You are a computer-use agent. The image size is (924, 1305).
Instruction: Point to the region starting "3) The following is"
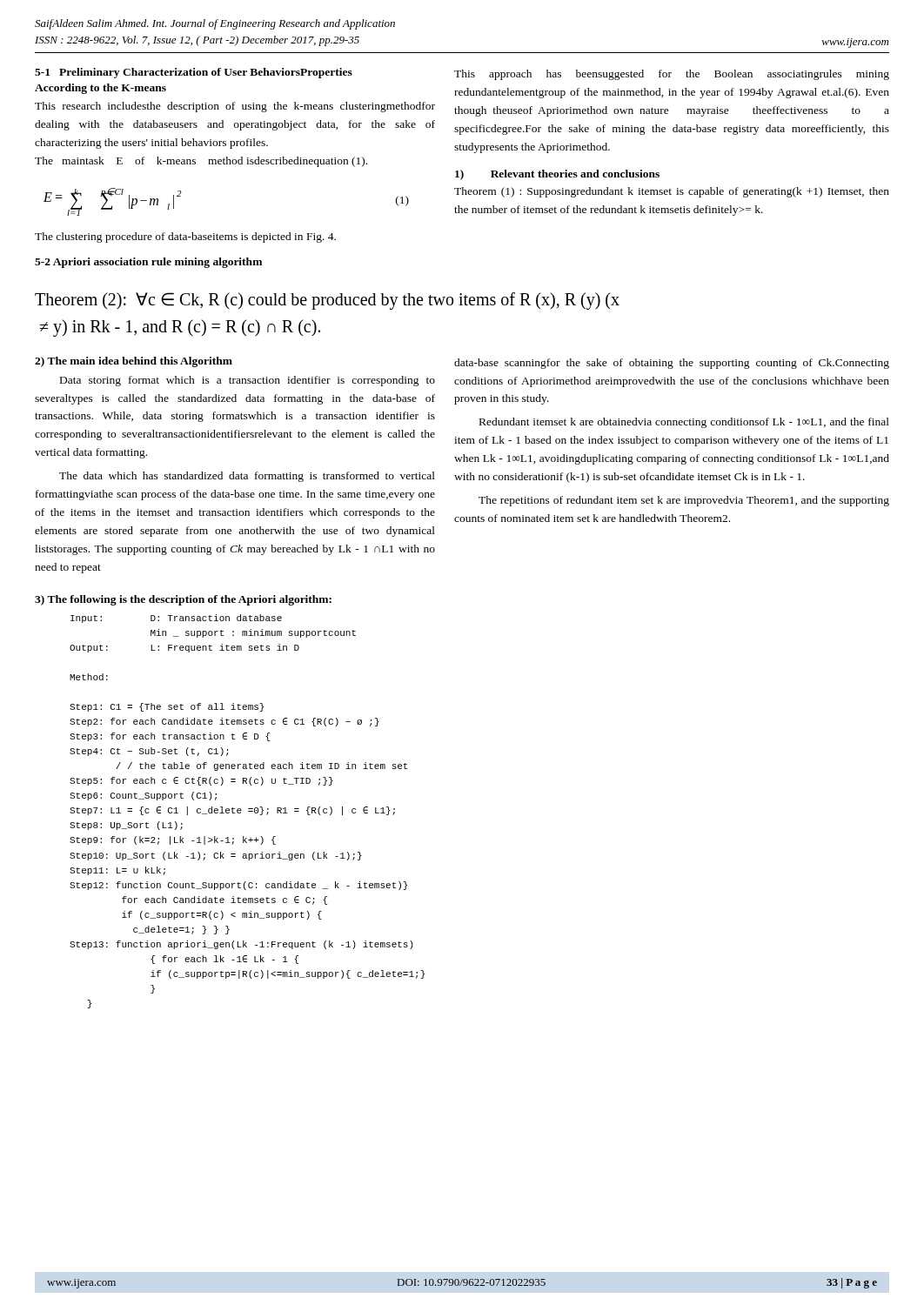184,599
